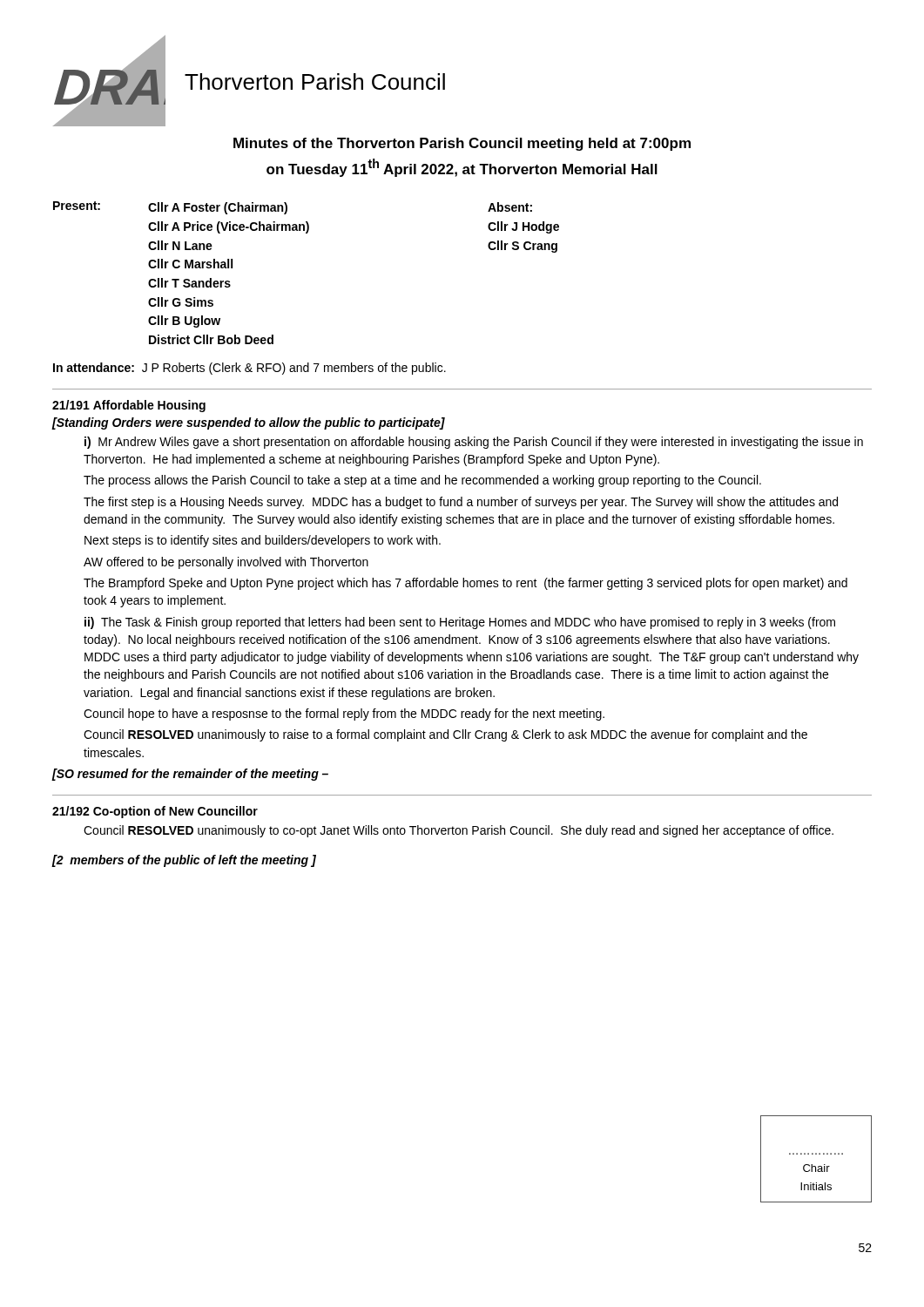Screen dimensions: 1307x924
Task: Click on the list item that says "i) Mr Andrew"
Action: click(478, 521)
